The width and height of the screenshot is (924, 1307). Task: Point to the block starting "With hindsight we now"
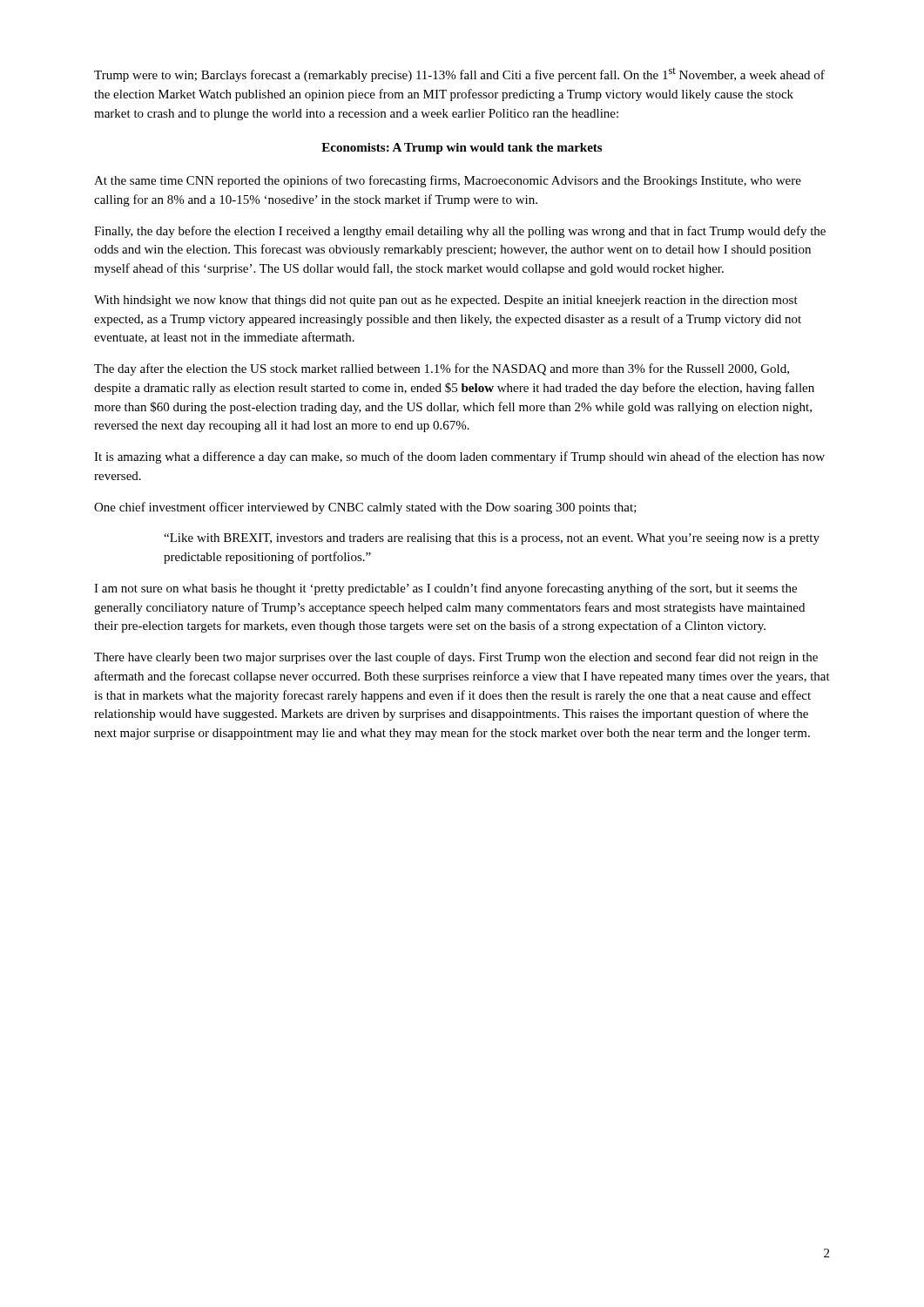(x=462, y=319)
